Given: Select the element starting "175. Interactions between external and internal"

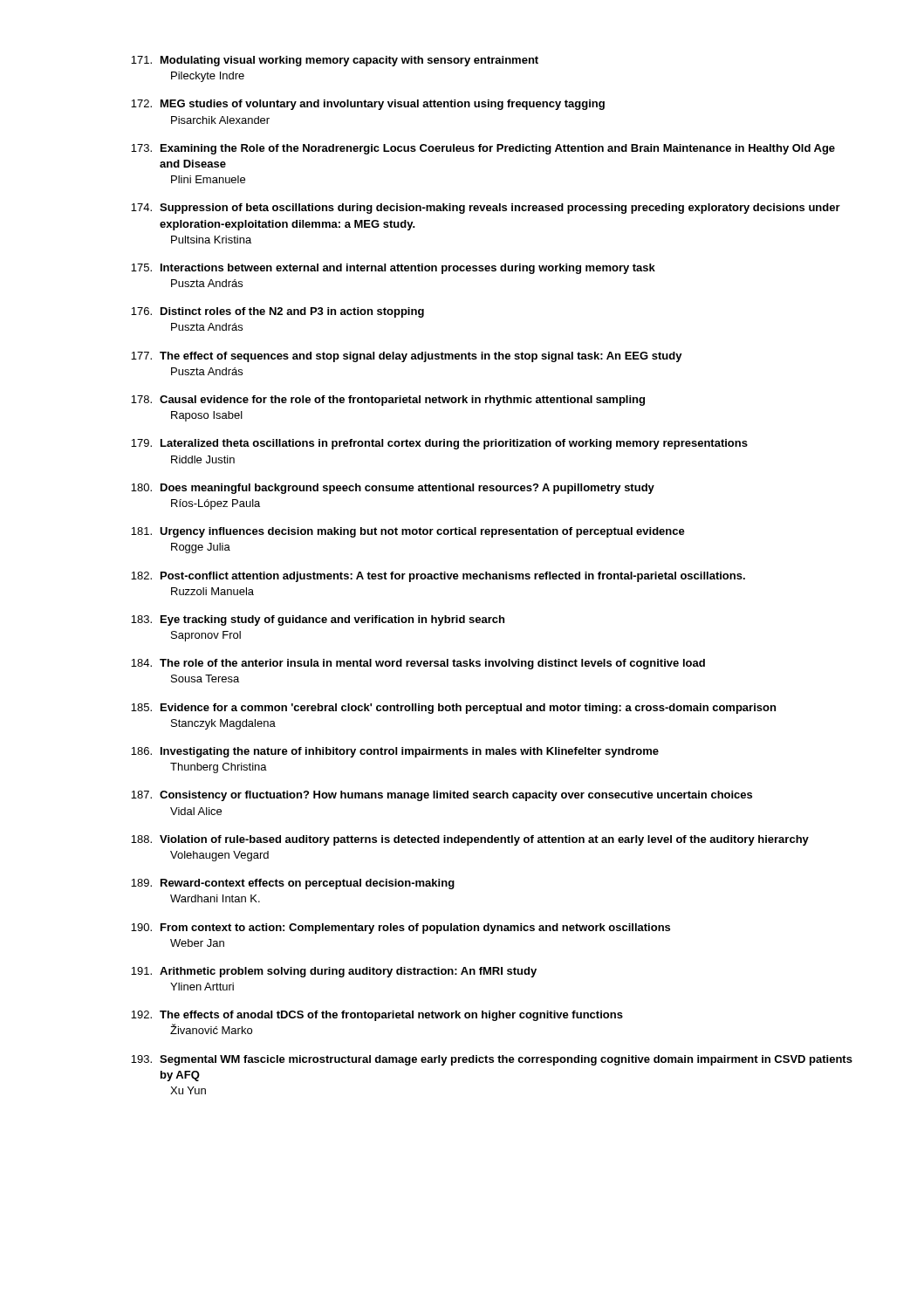Looking at the screenshot, I should point(479,276).
